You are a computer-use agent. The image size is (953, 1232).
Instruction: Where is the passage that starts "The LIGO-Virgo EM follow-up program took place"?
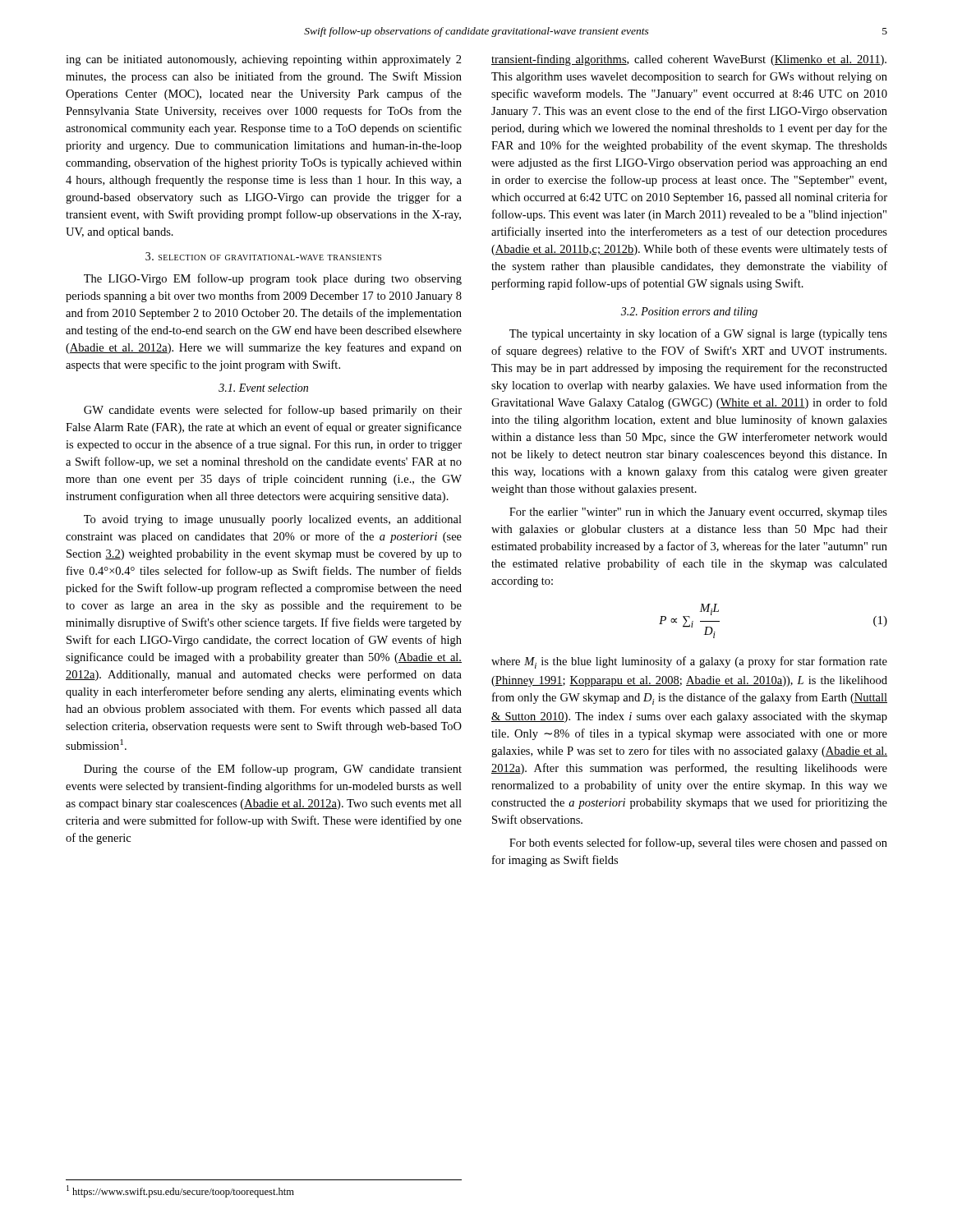click(x=264, y=322)
